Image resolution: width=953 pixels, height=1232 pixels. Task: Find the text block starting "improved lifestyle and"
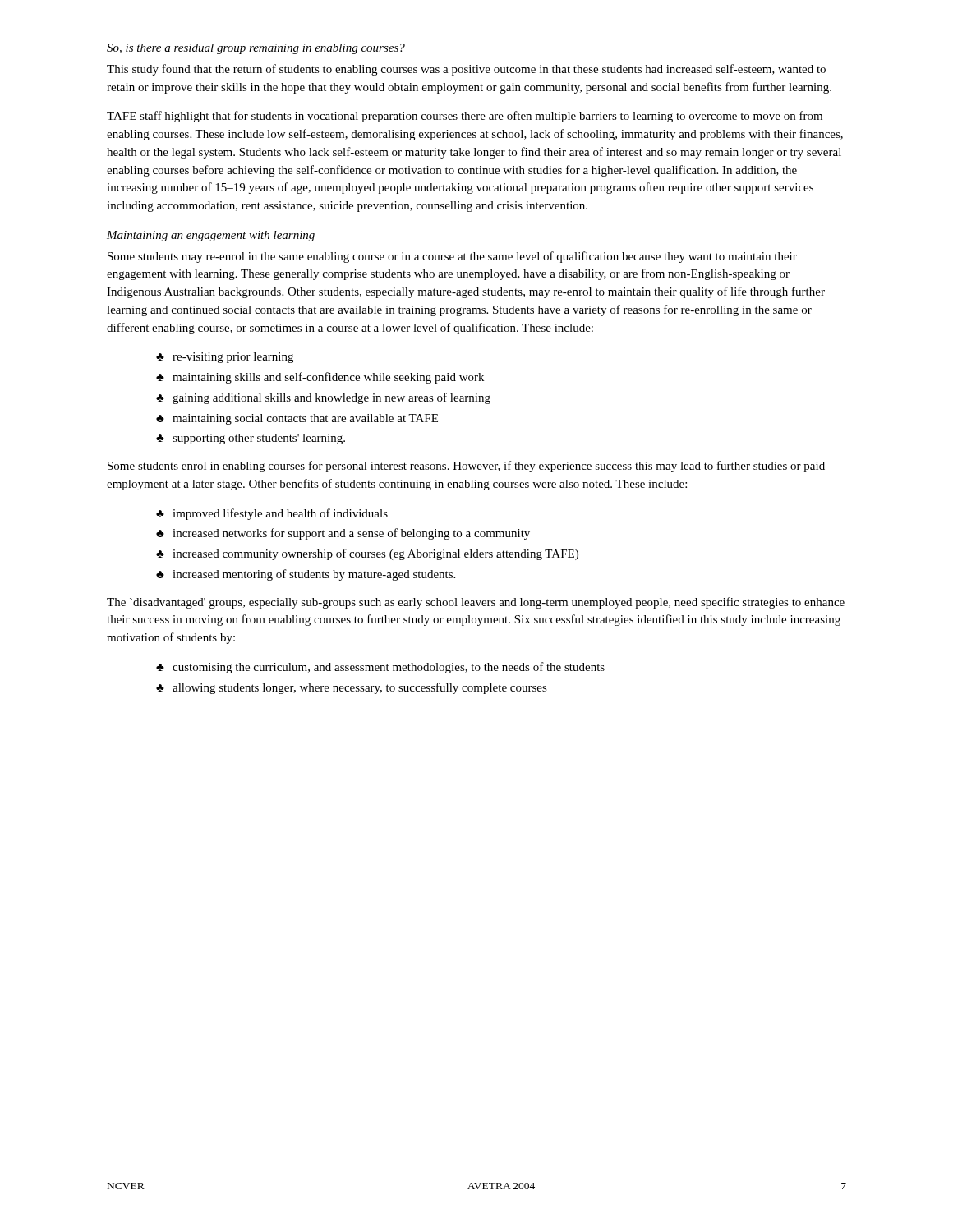pyautogui.click(x=280, y=513)
